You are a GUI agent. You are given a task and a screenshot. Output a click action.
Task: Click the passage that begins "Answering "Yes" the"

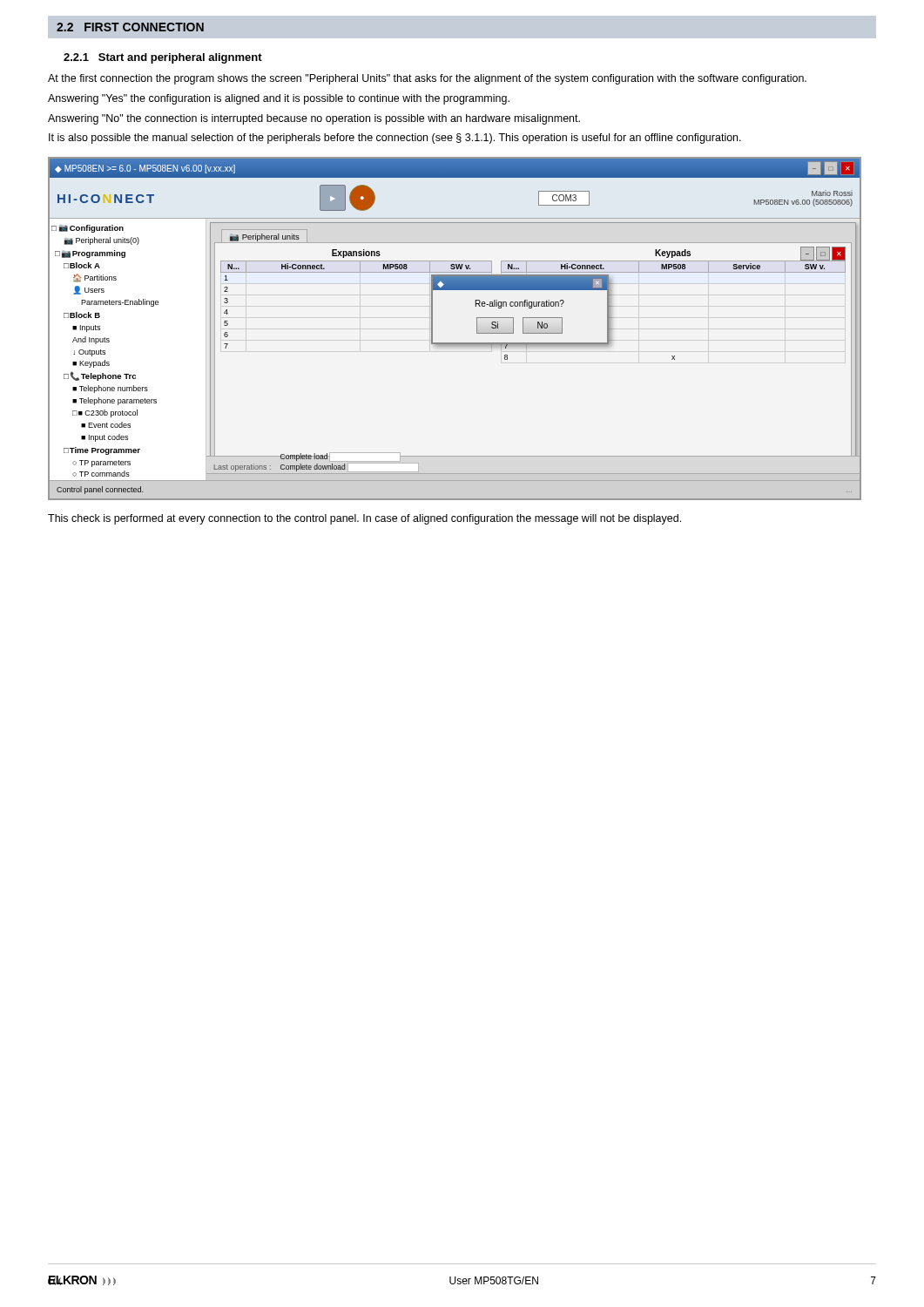click(279, 98)
